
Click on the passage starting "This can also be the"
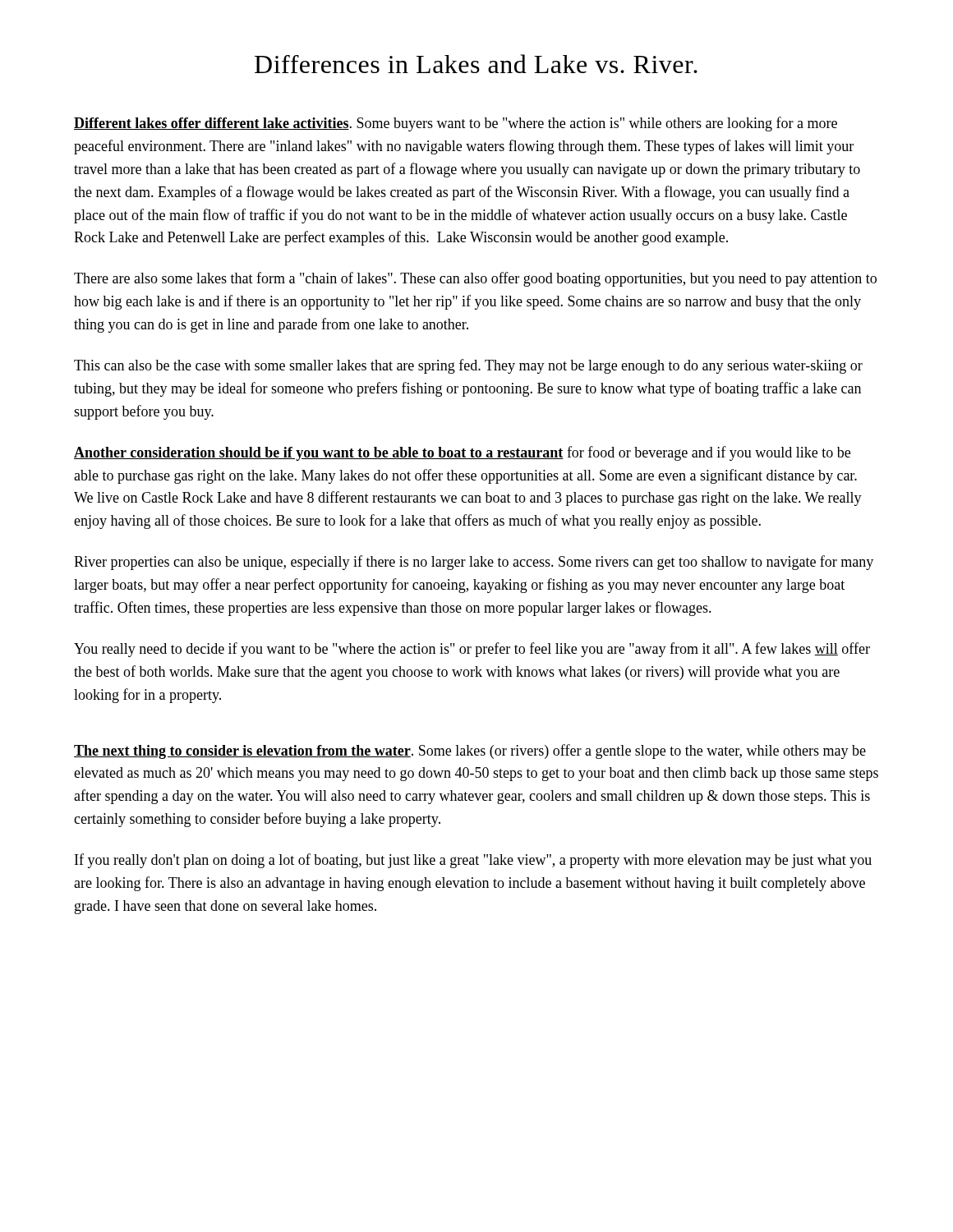476,389
